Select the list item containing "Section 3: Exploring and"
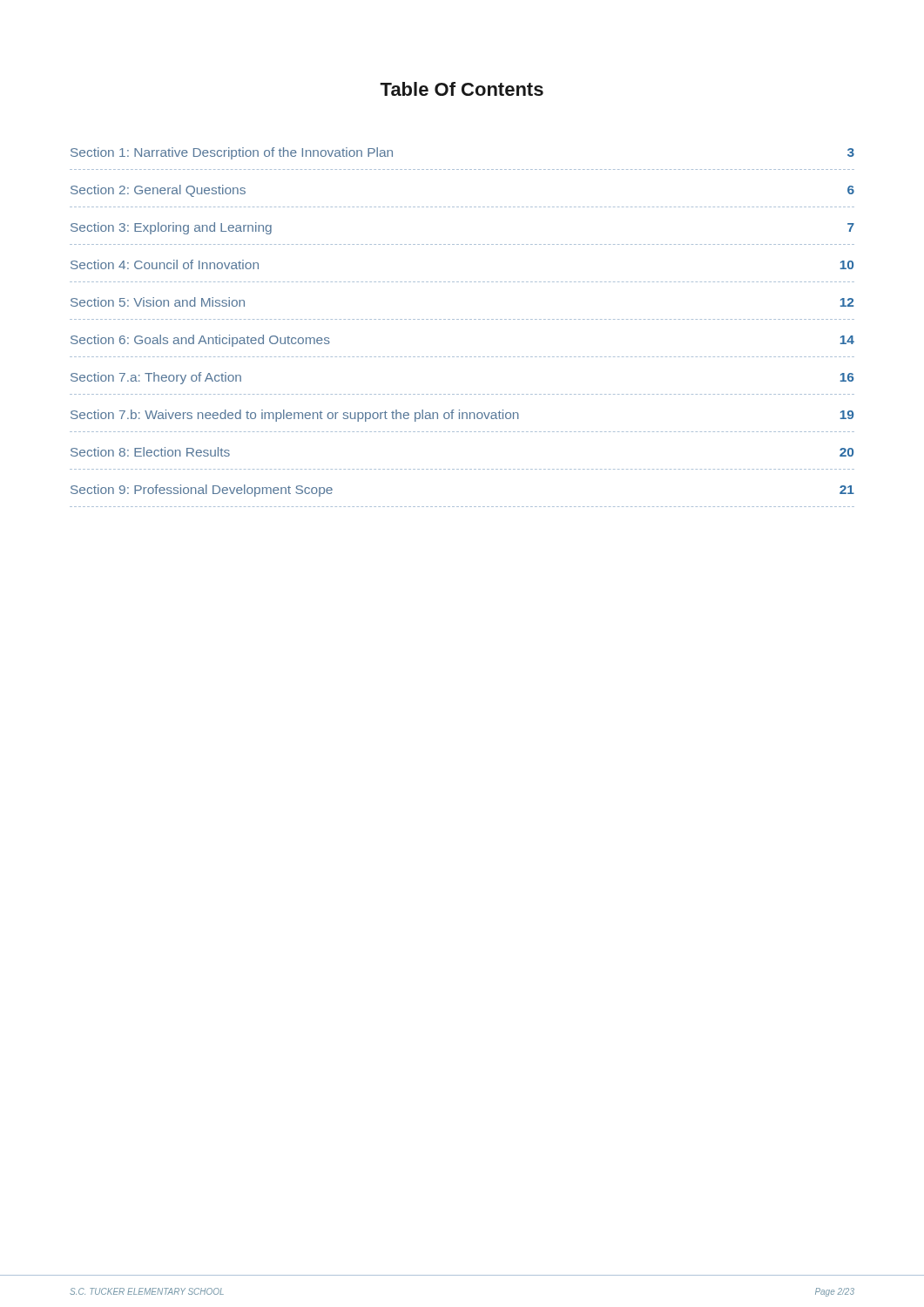The width and height of the screenshot is (924, 1307). 169,228
